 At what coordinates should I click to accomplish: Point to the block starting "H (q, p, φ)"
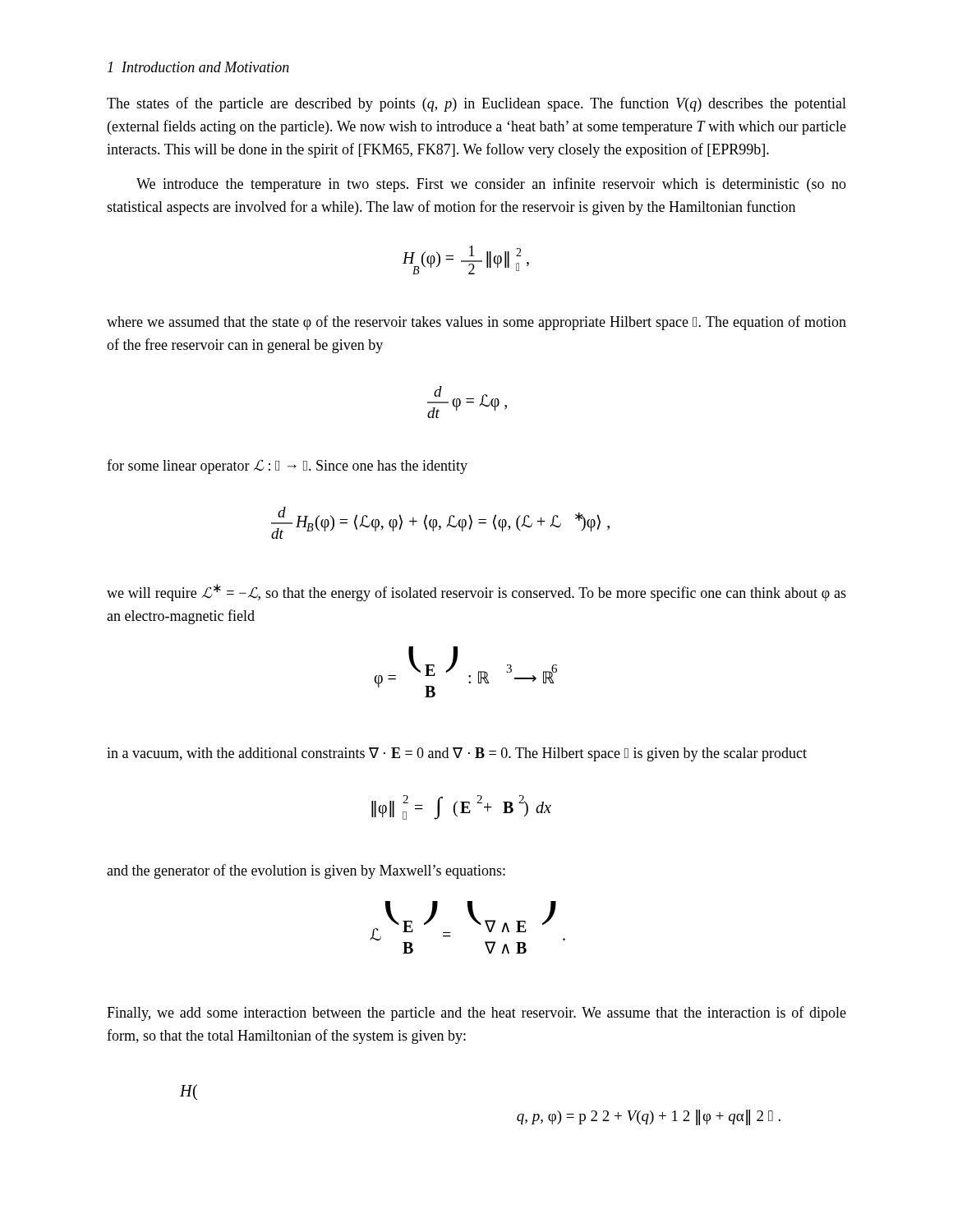coord(189,1092)
